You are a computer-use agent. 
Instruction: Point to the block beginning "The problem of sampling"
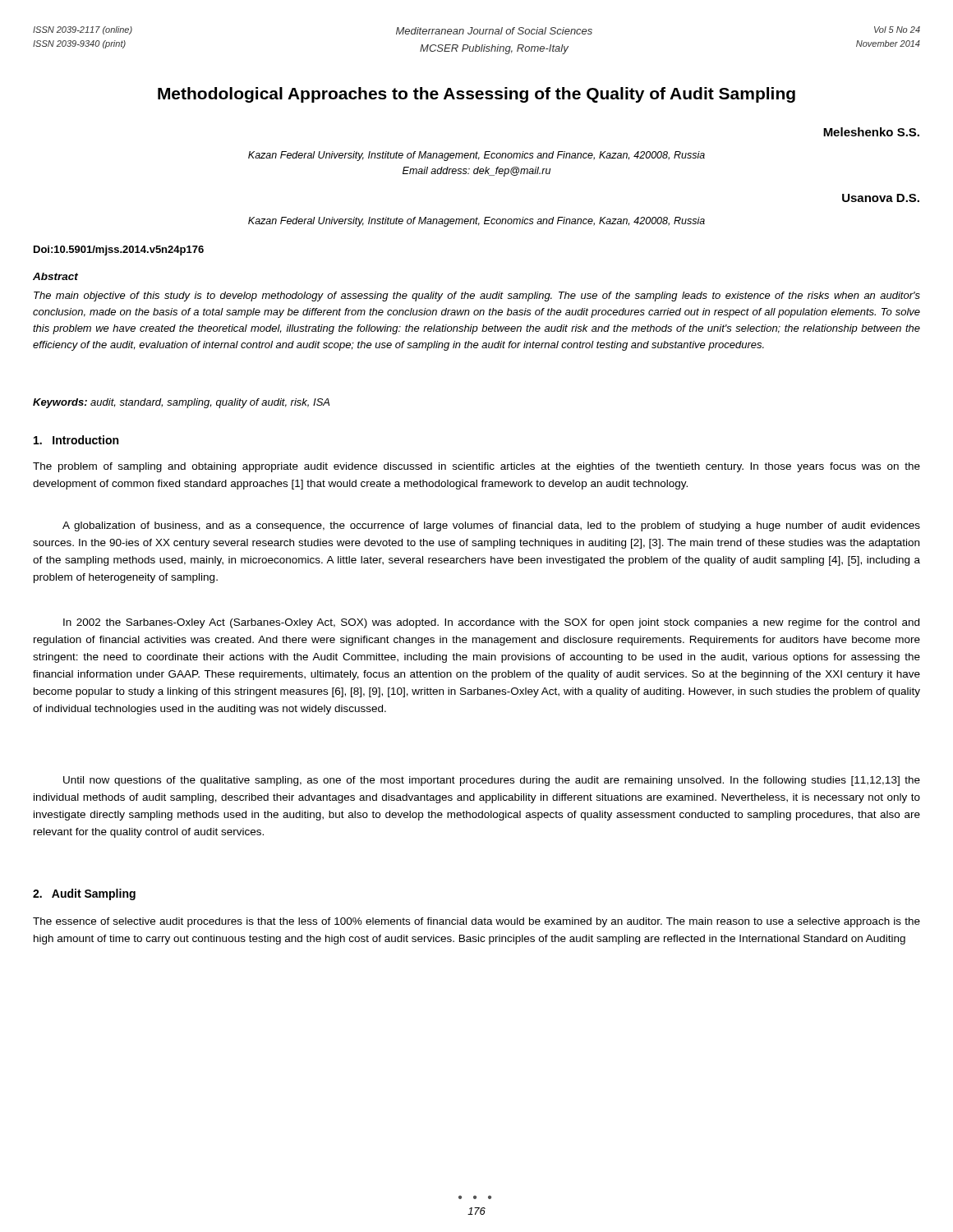point(476,475)
